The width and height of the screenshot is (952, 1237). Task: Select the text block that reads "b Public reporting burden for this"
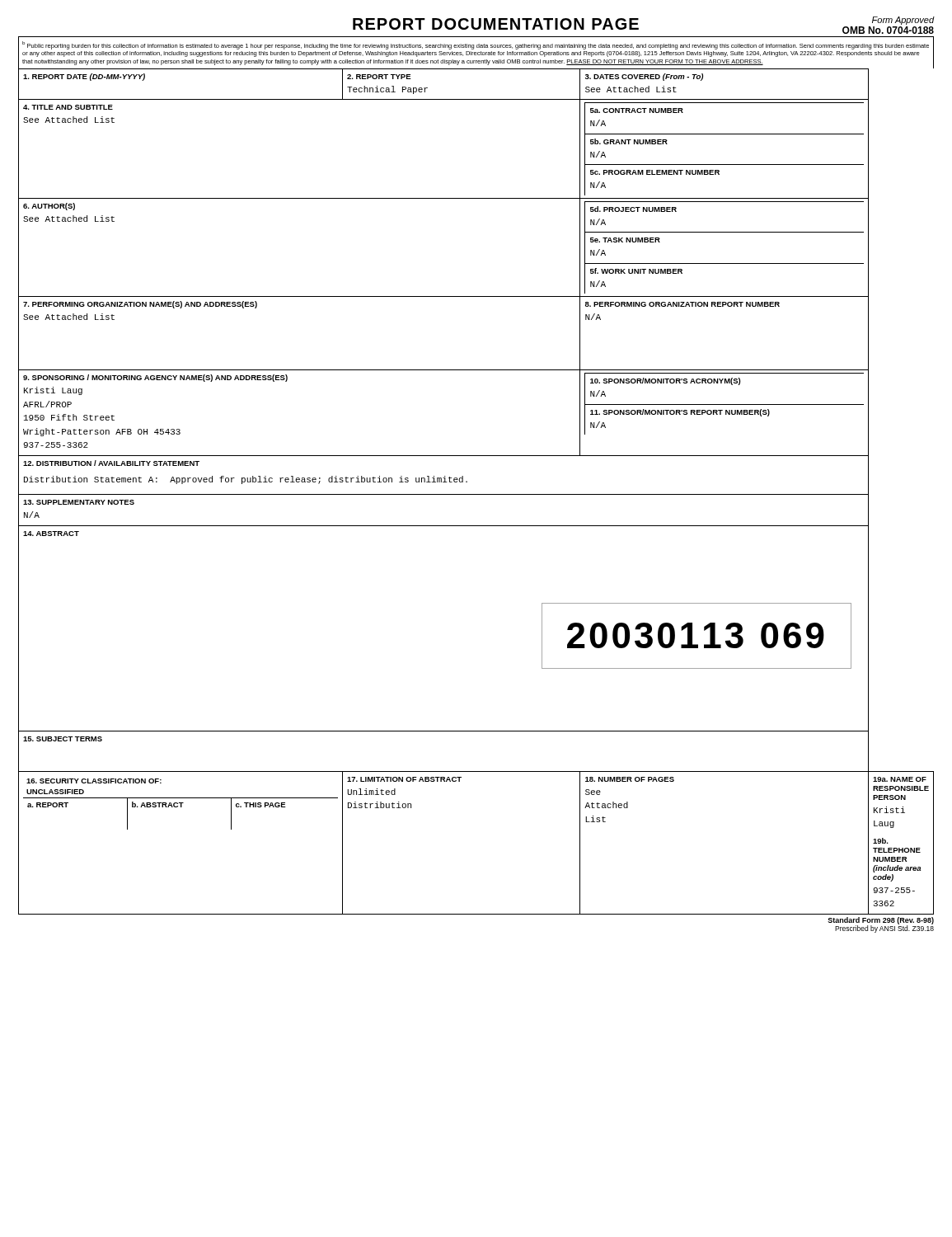click(476, 52)
